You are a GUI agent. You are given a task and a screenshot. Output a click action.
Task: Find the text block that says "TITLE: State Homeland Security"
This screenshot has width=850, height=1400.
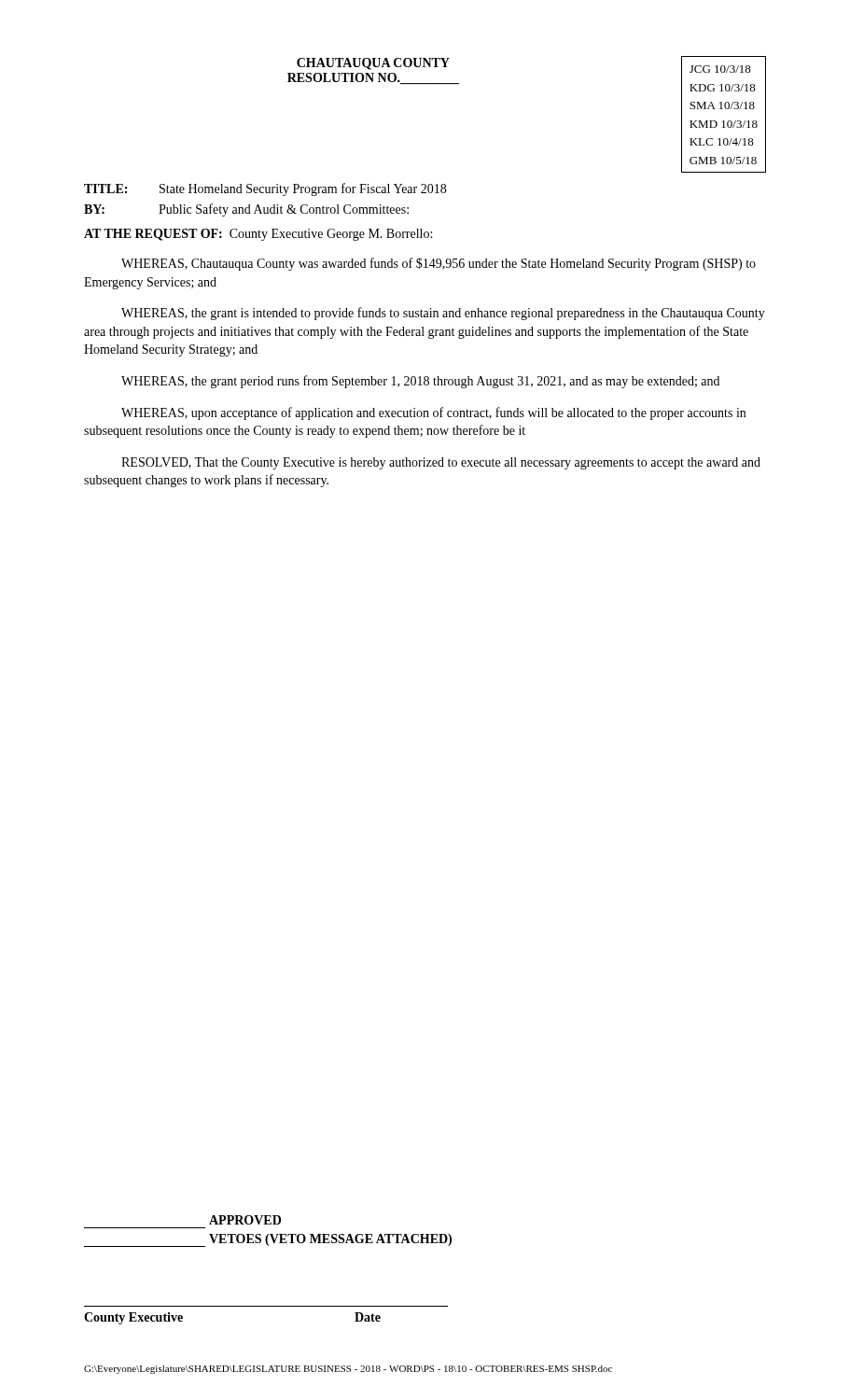click(425, 189)
